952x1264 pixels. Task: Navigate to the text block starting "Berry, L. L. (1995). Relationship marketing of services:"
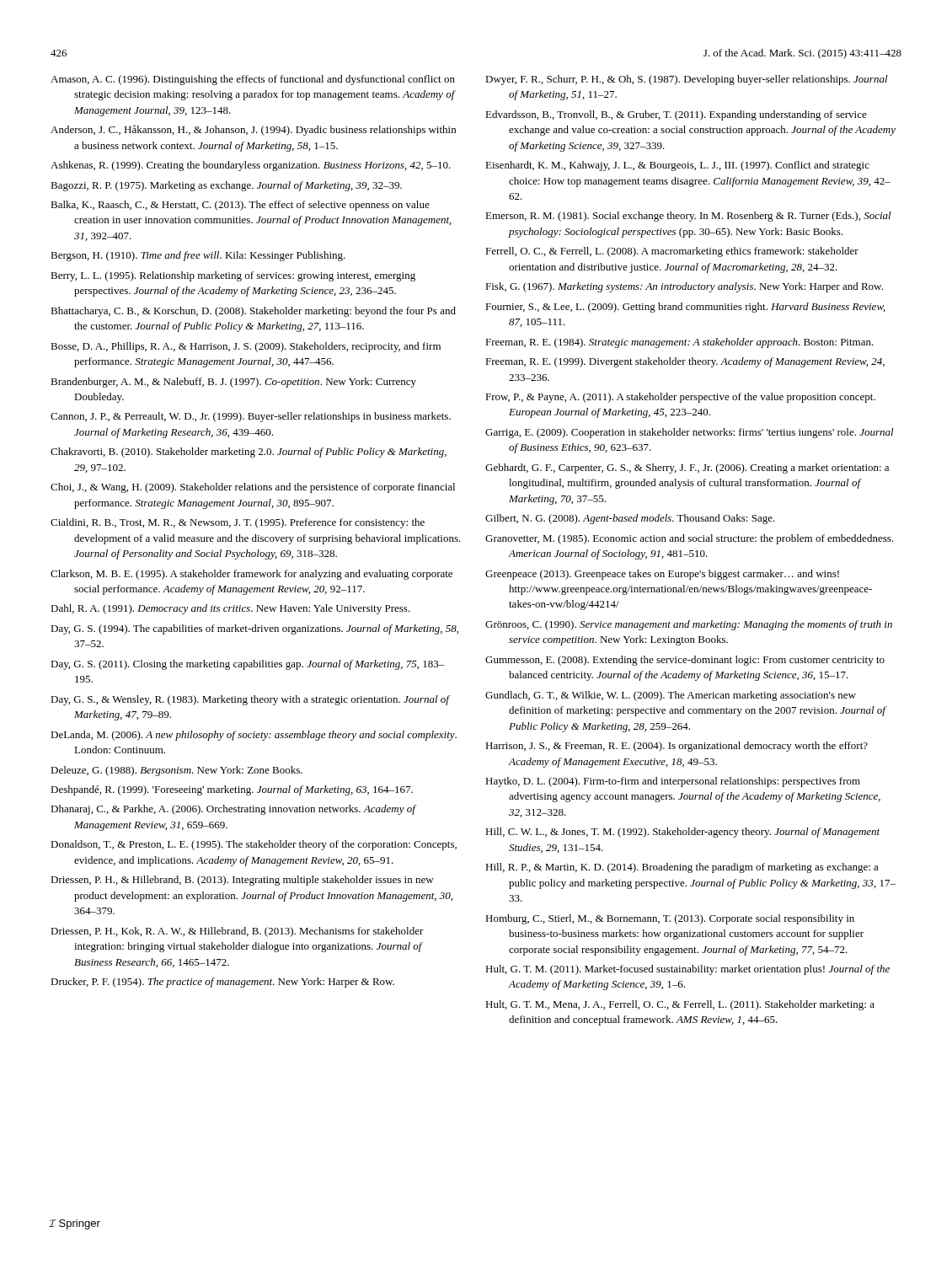[233, 283]
